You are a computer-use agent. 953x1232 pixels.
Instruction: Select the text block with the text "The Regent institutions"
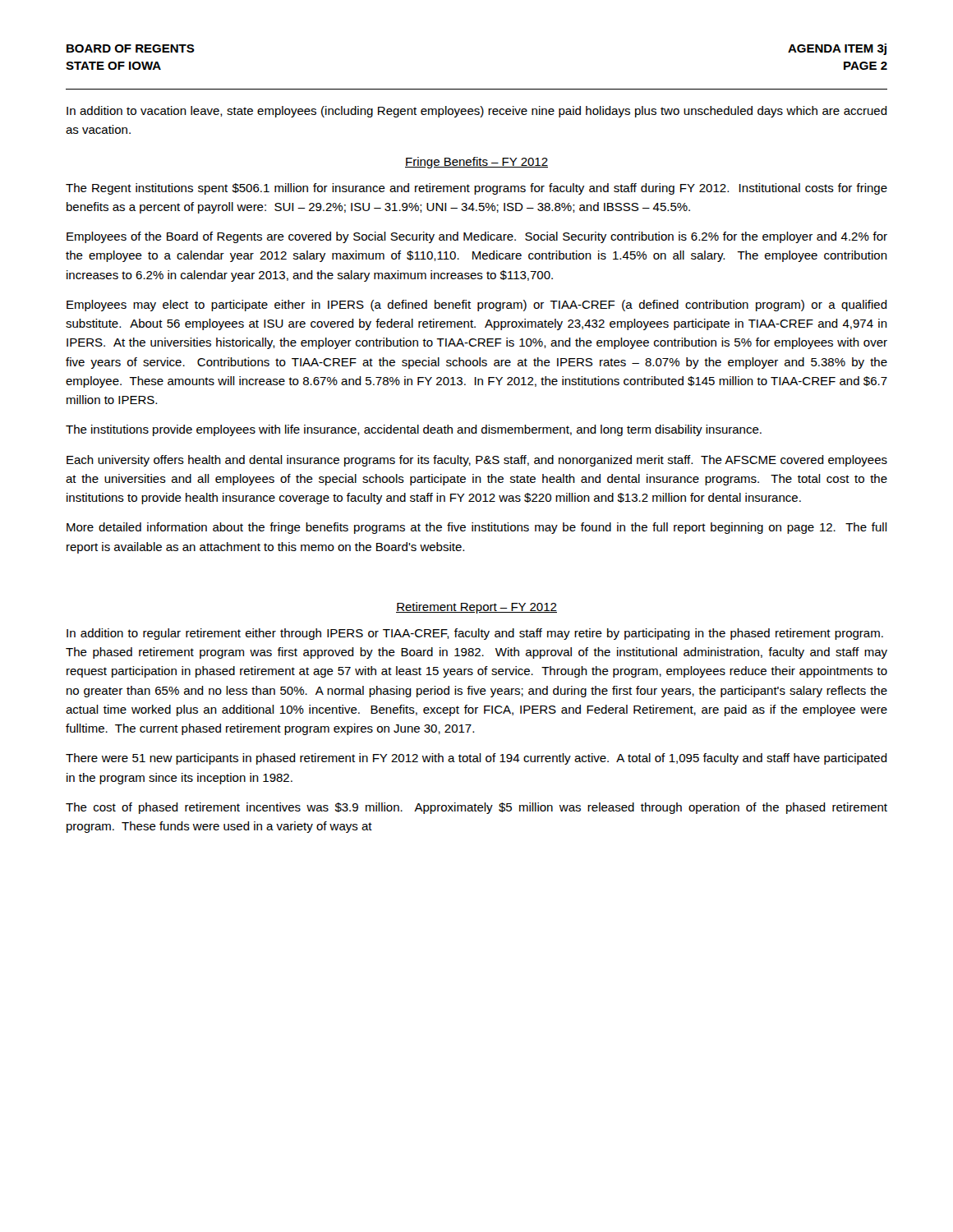point(476,197)
